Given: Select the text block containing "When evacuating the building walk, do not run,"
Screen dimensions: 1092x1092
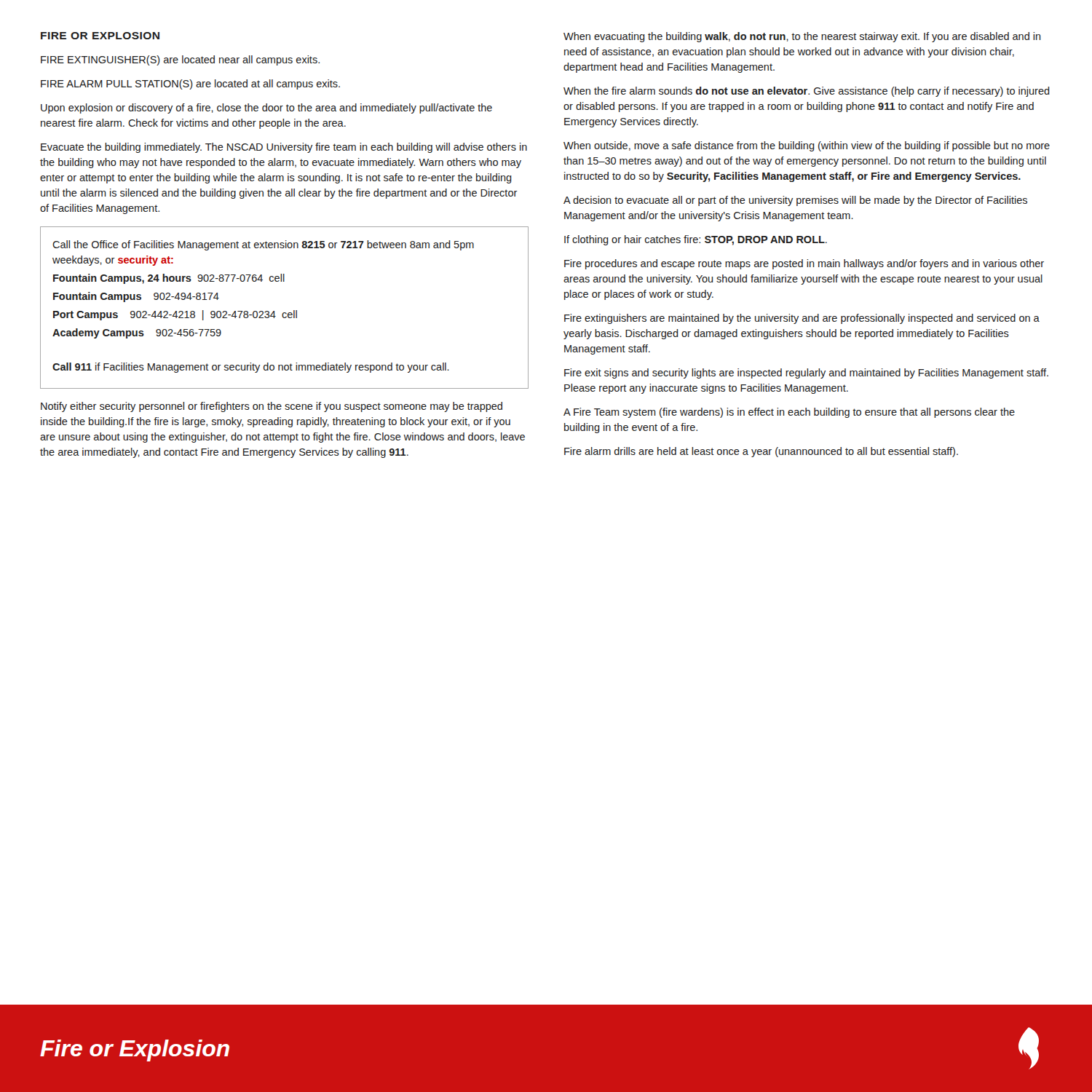Looking at the screenshot, I should click(x=808, y=52).
